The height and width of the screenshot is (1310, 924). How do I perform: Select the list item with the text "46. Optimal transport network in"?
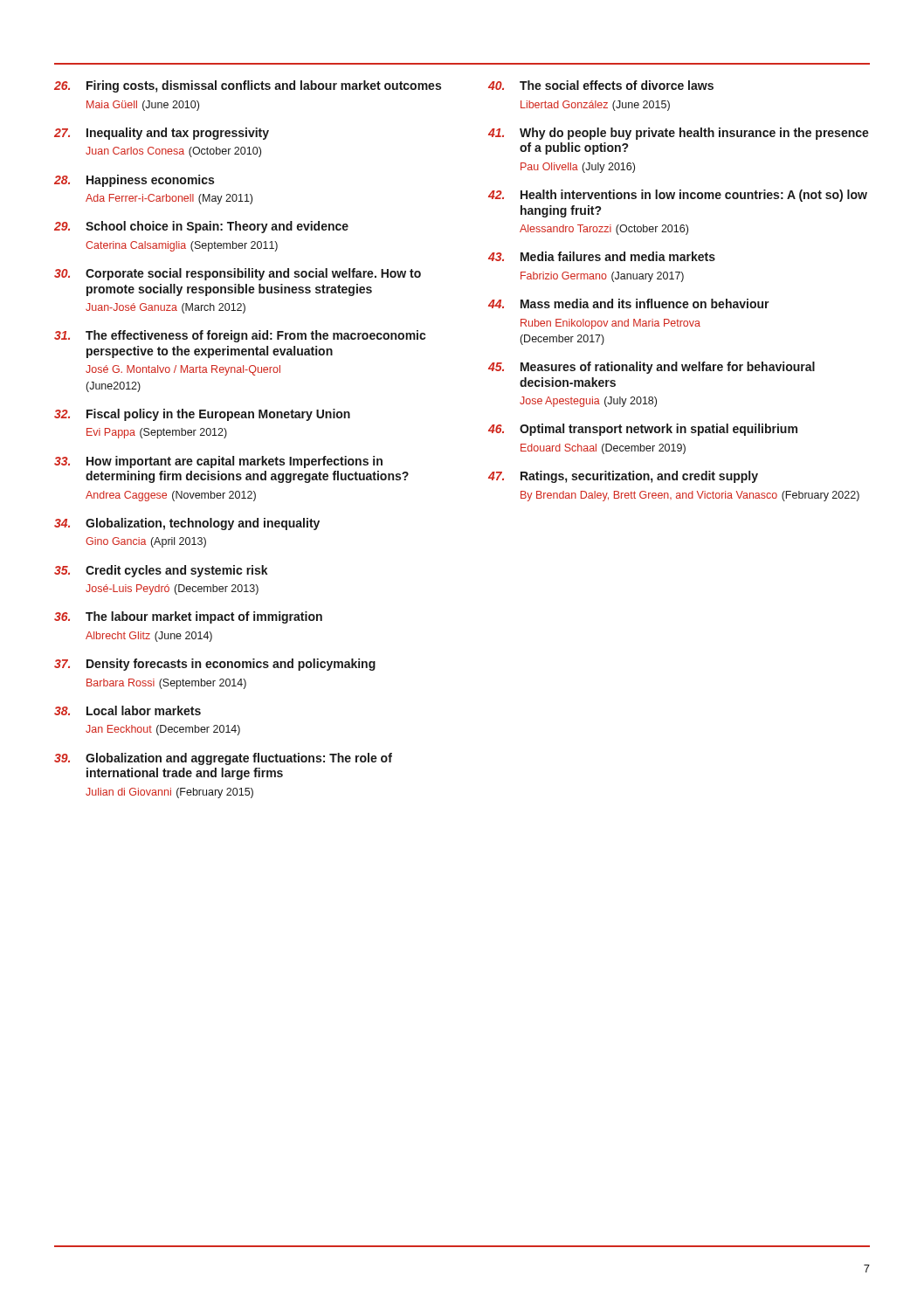pyautogui.click(x=679, y=439)
